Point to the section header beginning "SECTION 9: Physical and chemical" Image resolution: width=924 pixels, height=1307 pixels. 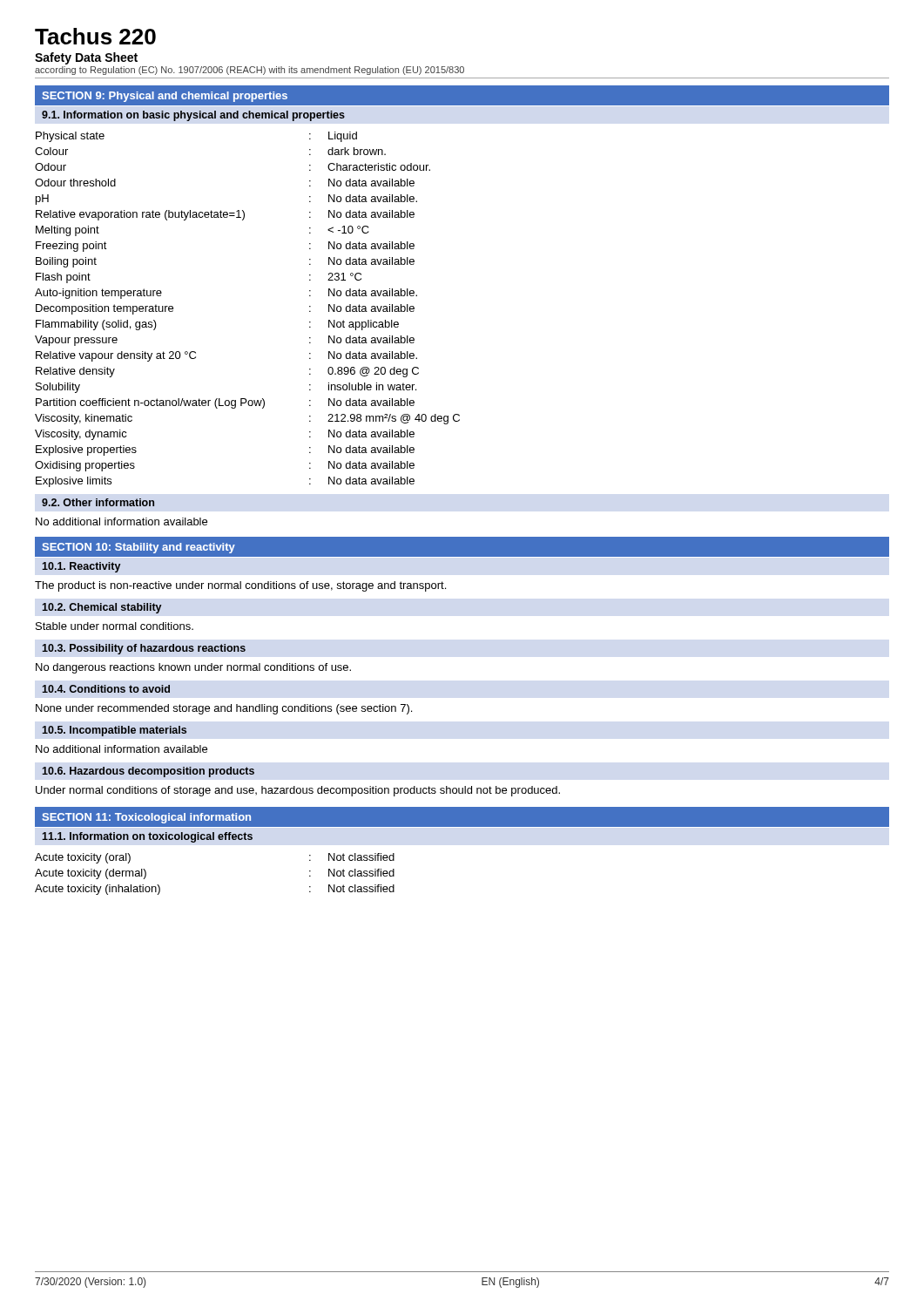pos(165,95)
